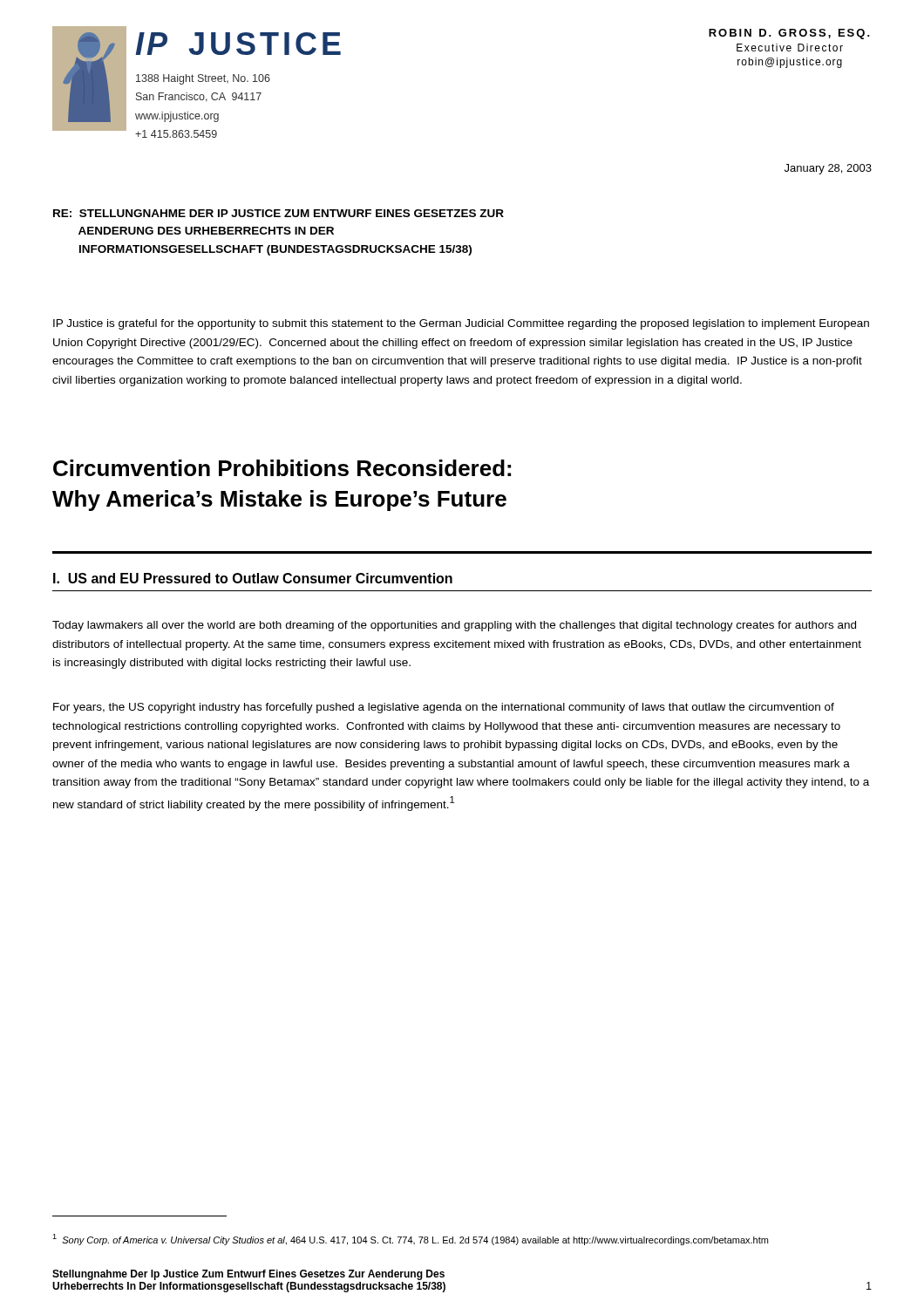Navigate to the text starting "1388 Haight Street, No. 106 San Francisco, CA"
The image size is (924, 1308).
[x=203, y=106]
